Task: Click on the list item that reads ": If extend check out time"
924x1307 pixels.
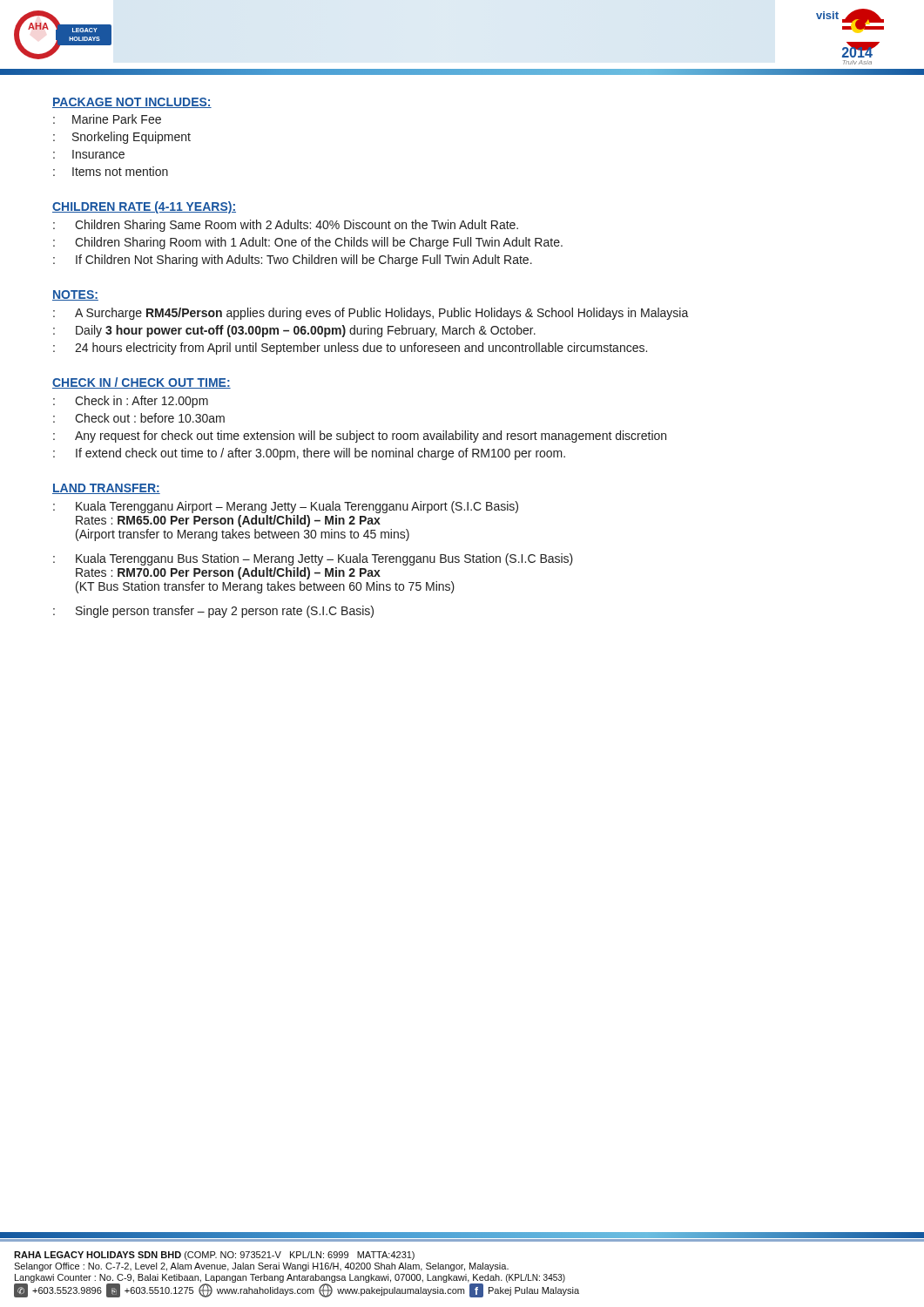Action: 464,453
